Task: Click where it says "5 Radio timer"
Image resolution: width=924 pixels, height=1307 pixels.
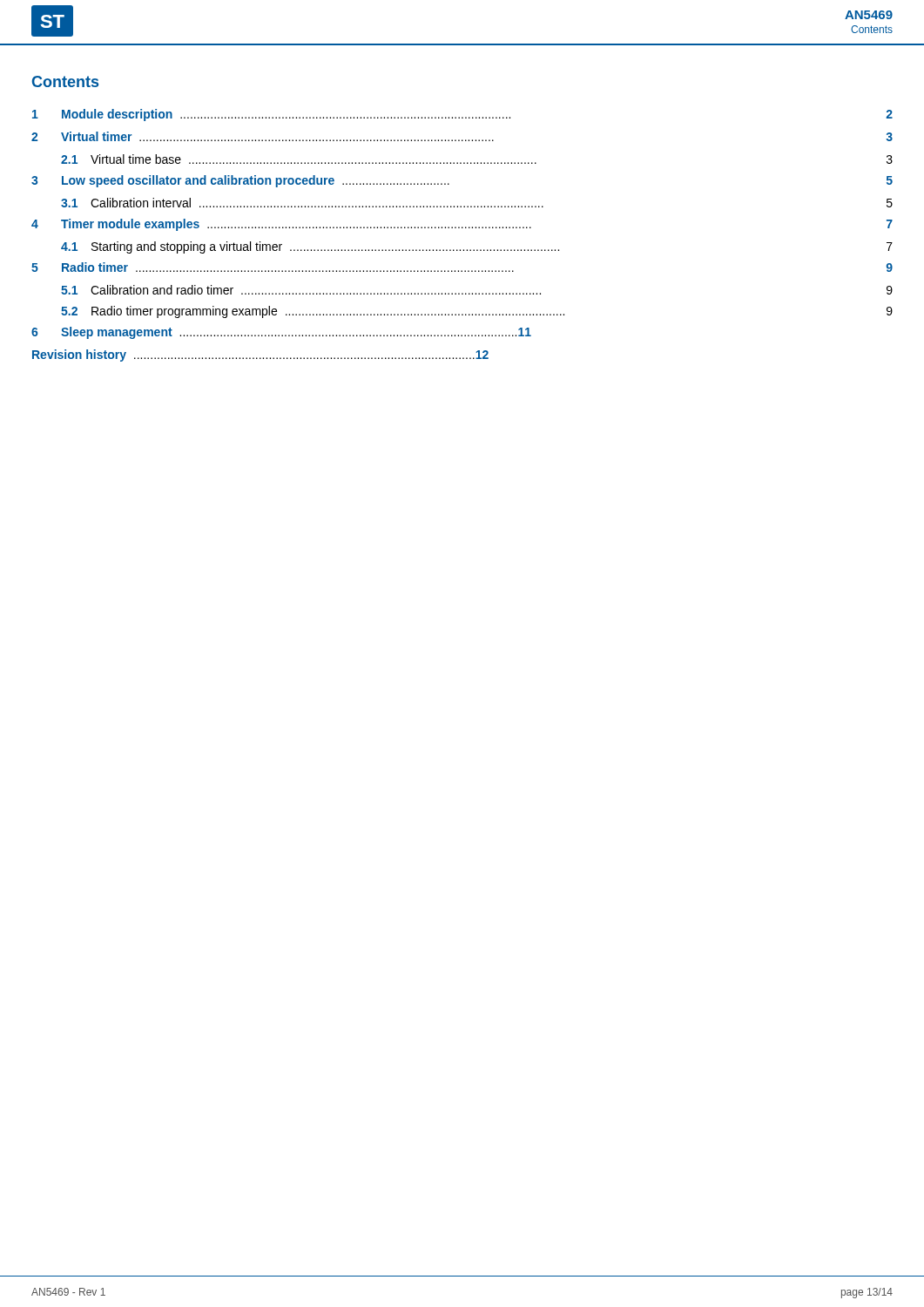Action: (x=462, y=267)
